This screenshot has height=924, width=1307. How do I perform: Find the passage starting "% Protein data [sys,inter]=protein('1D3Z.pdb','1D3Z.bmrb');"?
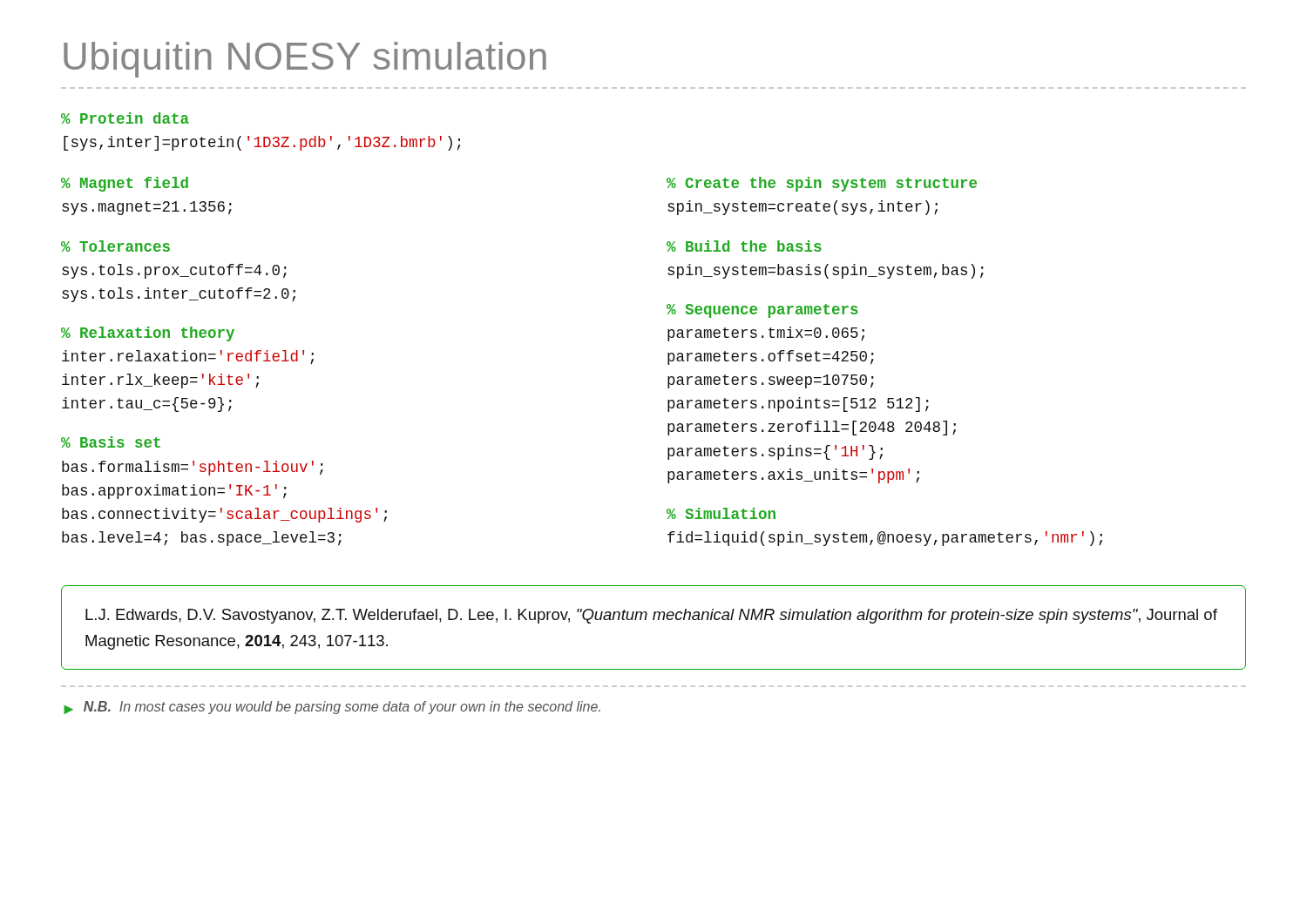point(125,118)
